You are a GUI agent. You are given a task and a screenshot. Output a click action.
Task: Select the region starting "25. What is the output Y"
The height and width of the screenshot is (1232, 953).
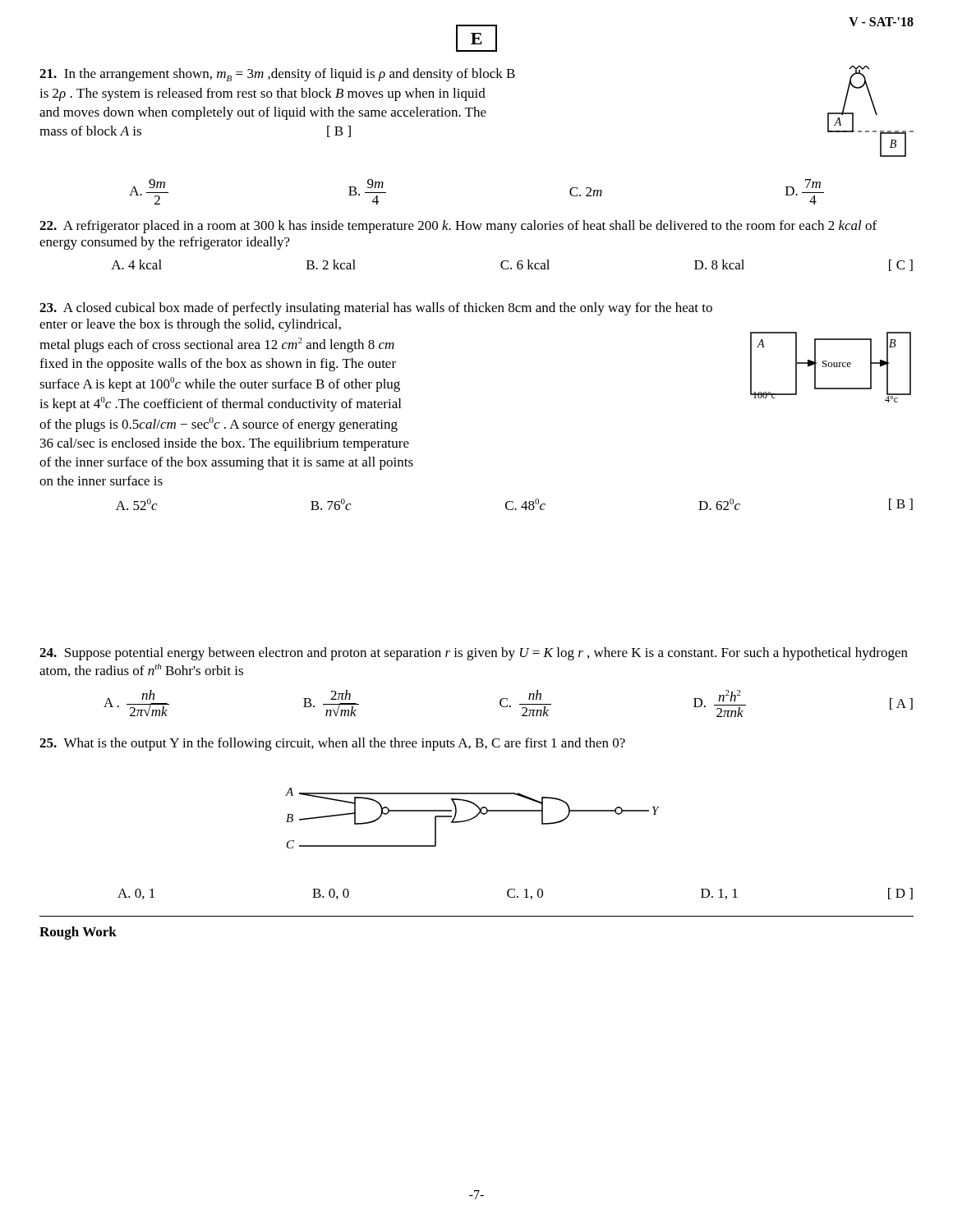click(x=476, y=818)
